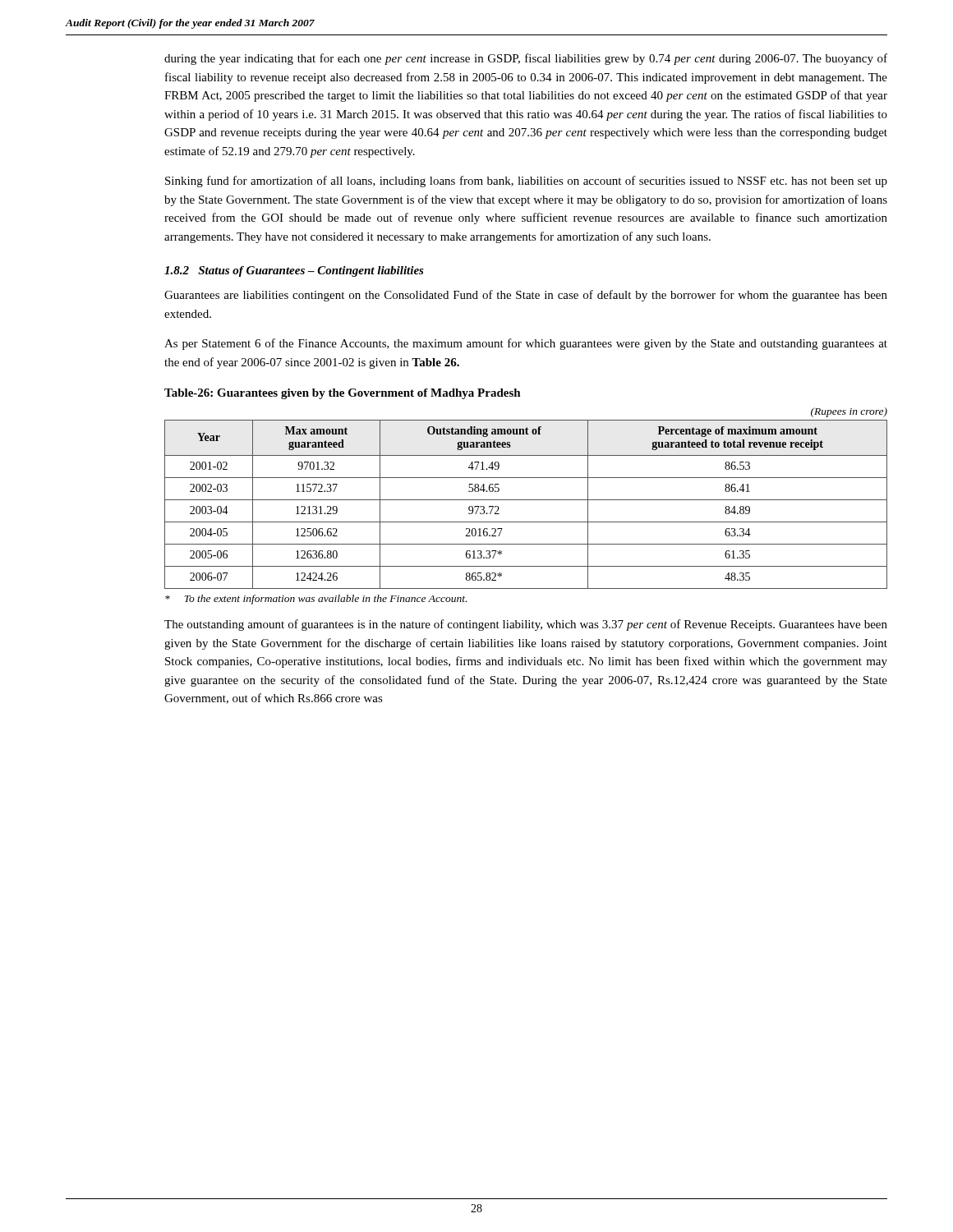Select the text block that reads "As per Statement 6 of the Finance"
Image resolution: width=953 pixels, height=1232 pixels.
[x=526, y=353]
